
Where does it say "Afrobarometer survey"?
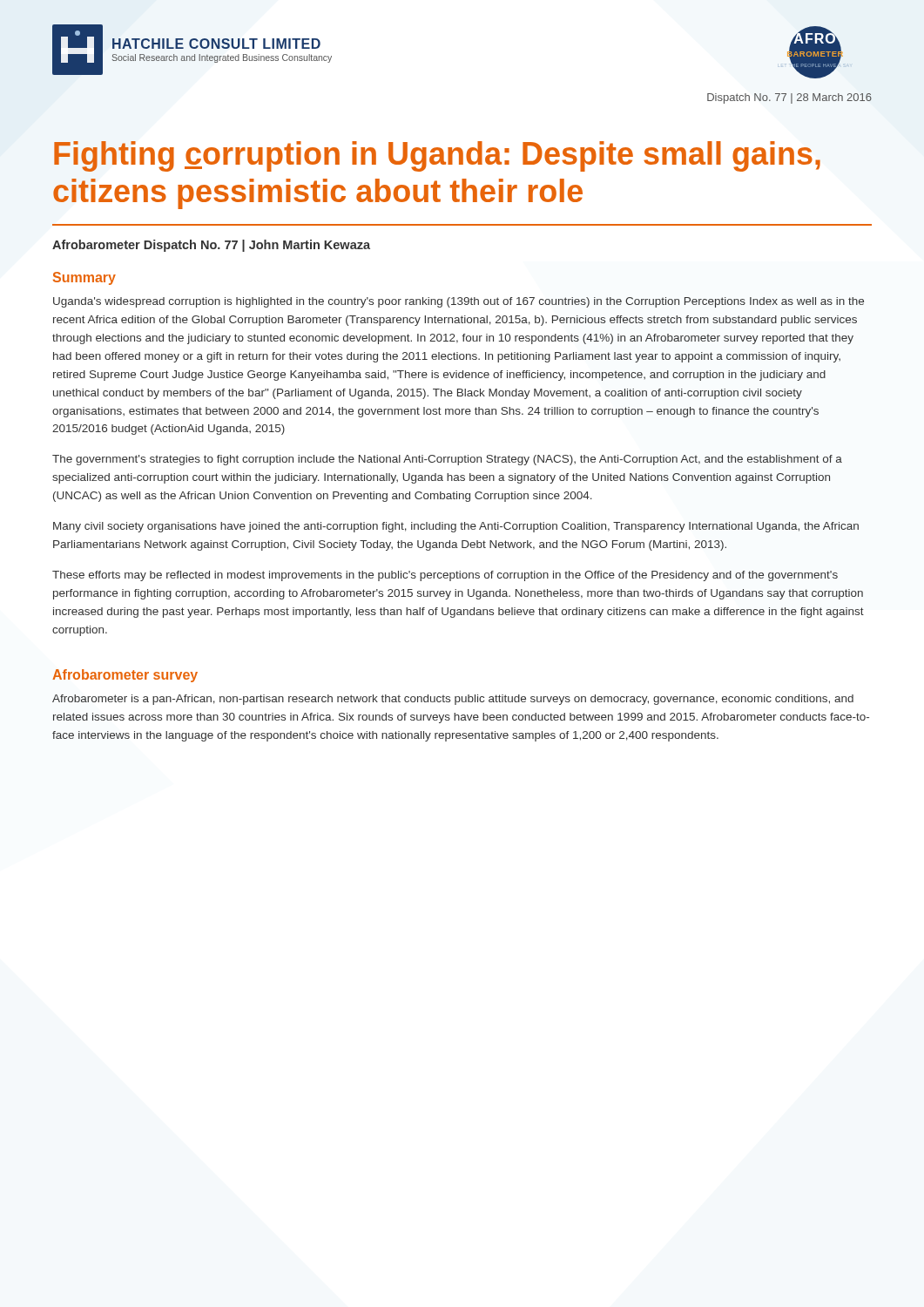125,675
